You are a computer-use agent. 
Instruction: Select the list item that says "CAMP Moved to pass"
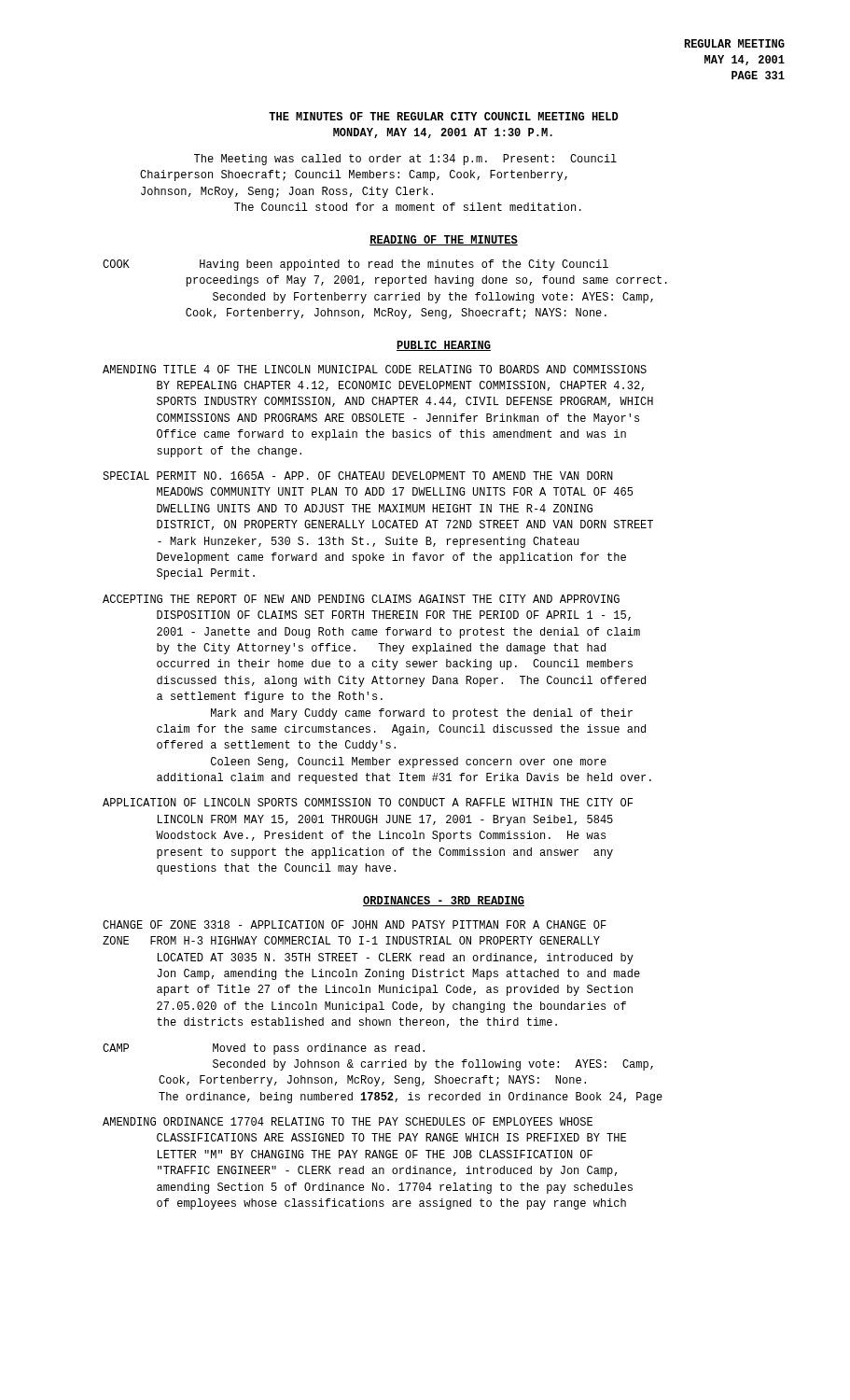click(x=383, y=1074)
